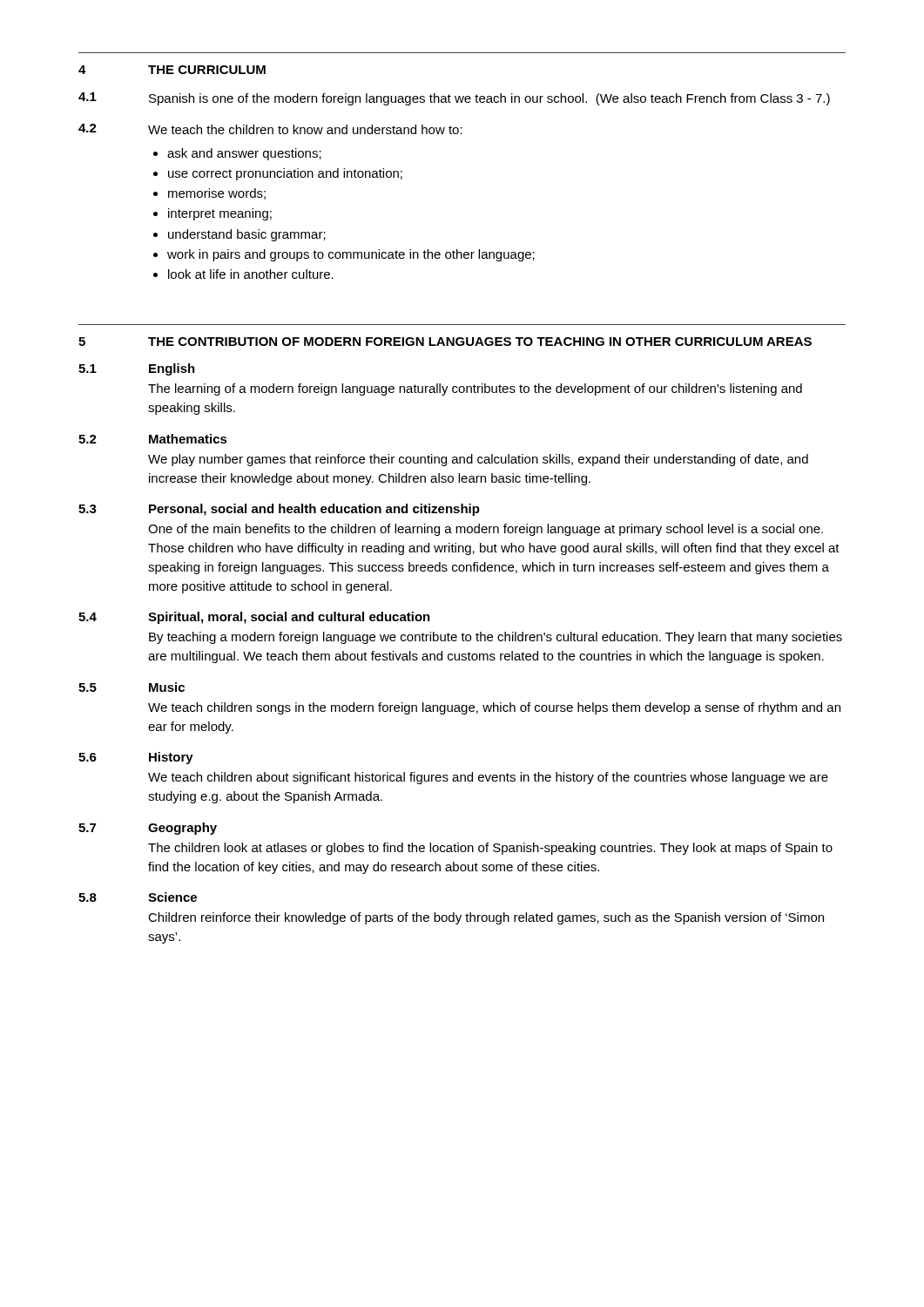
Task: Navigate to the region starting "5.1 English"
Action: click(81, 368)
